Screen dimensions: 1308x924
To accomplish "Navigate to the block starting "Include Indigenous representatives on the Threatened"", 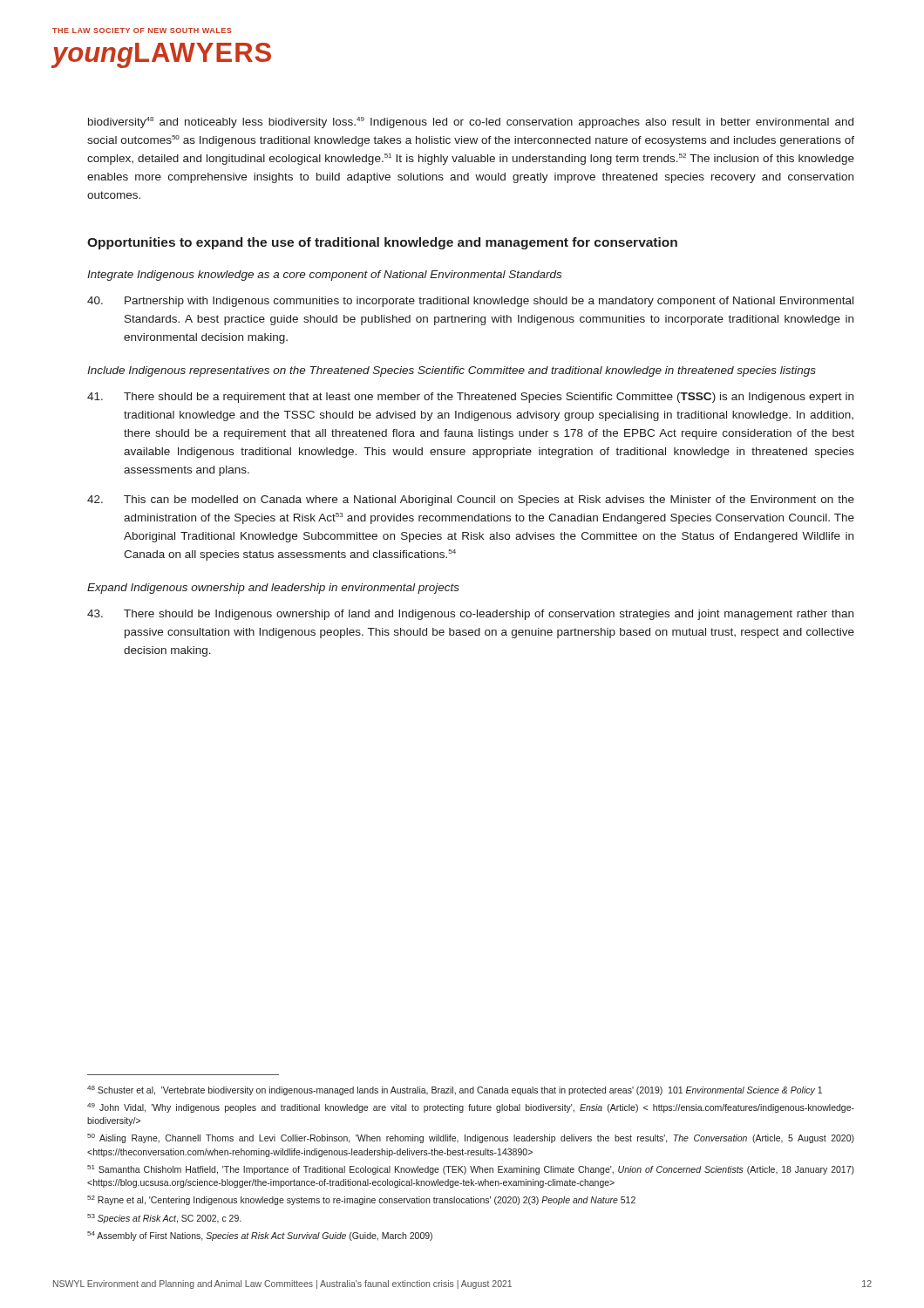I will click(452, 370).
